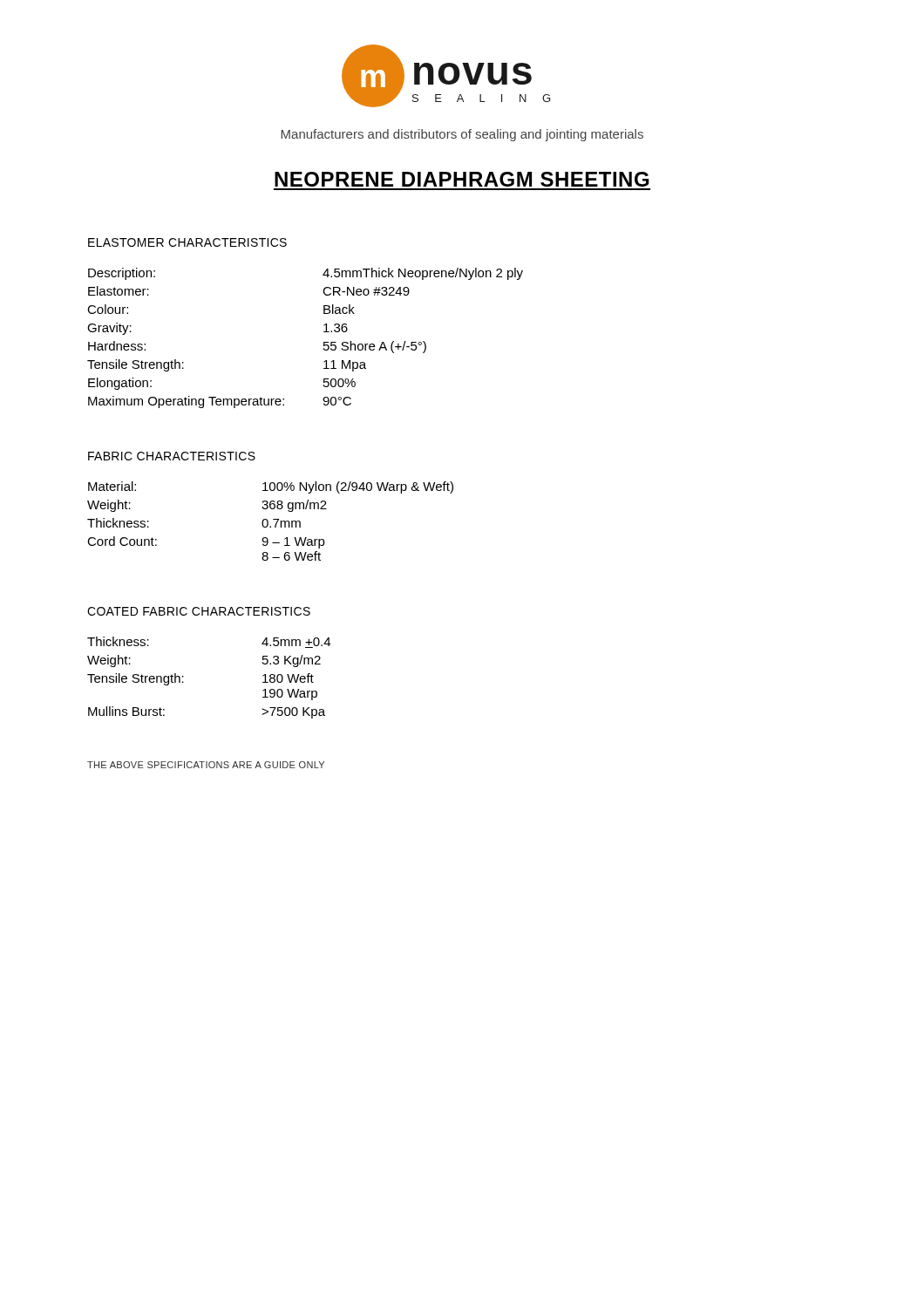This screenshot has height=1308, width=924.
Task: Click where it says "NEOPRENE DIAPHRAGM SHEETING"
Action: point(462,179)
